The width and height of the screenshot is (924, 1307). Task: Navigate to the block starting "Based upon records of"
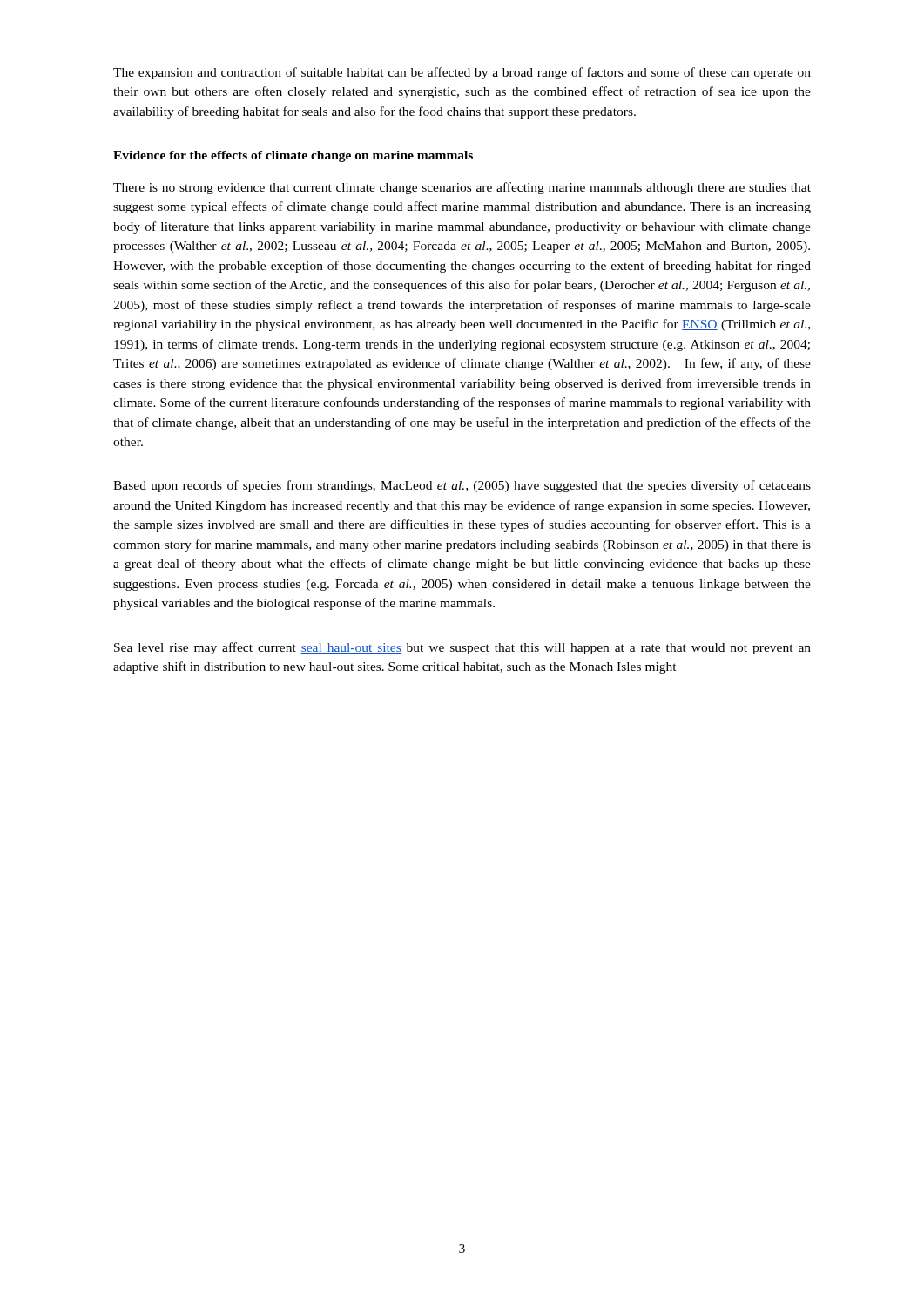click(462, 544)
